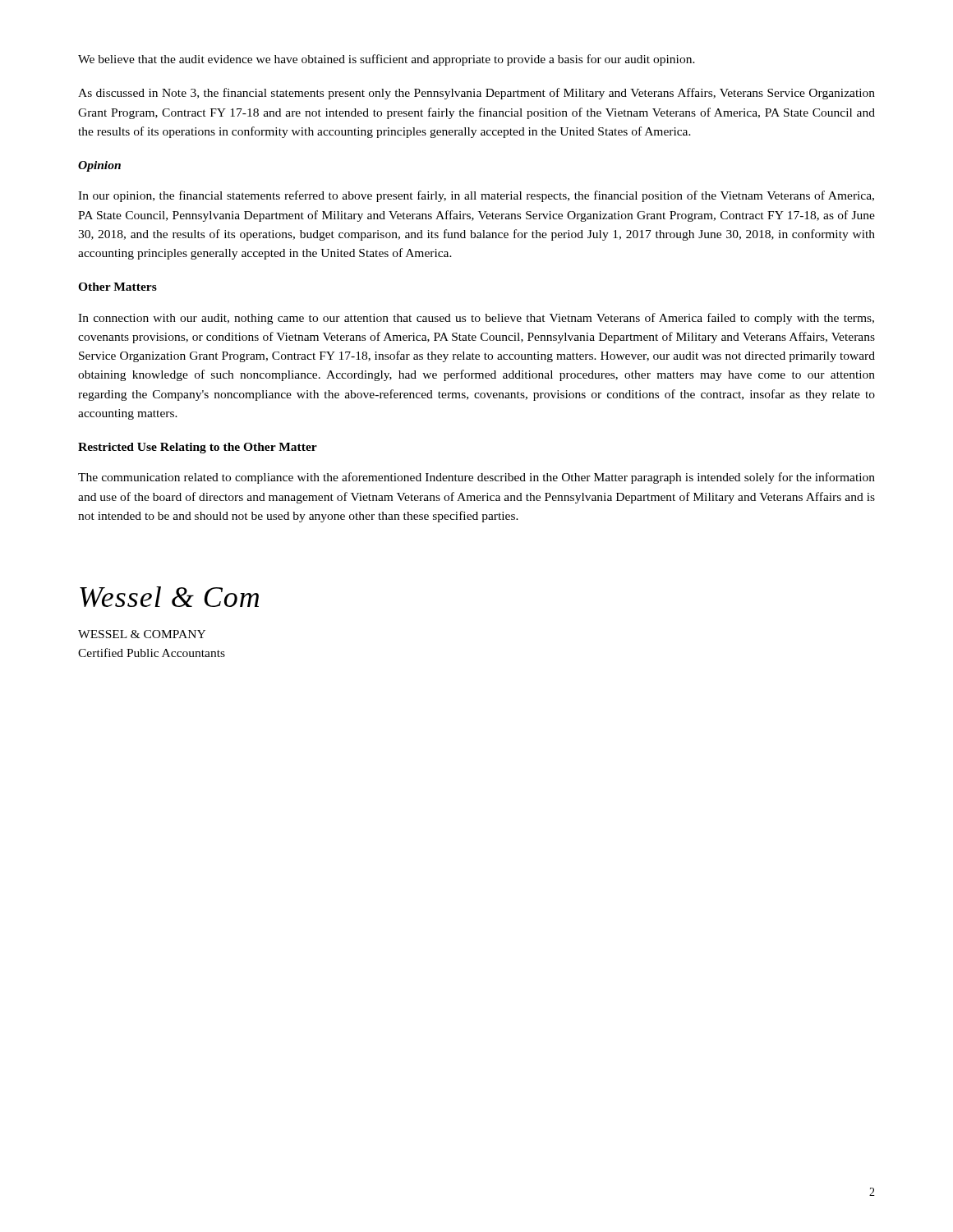Click on the text block starting "In our opinion, the financial statements"

[476, 224]
